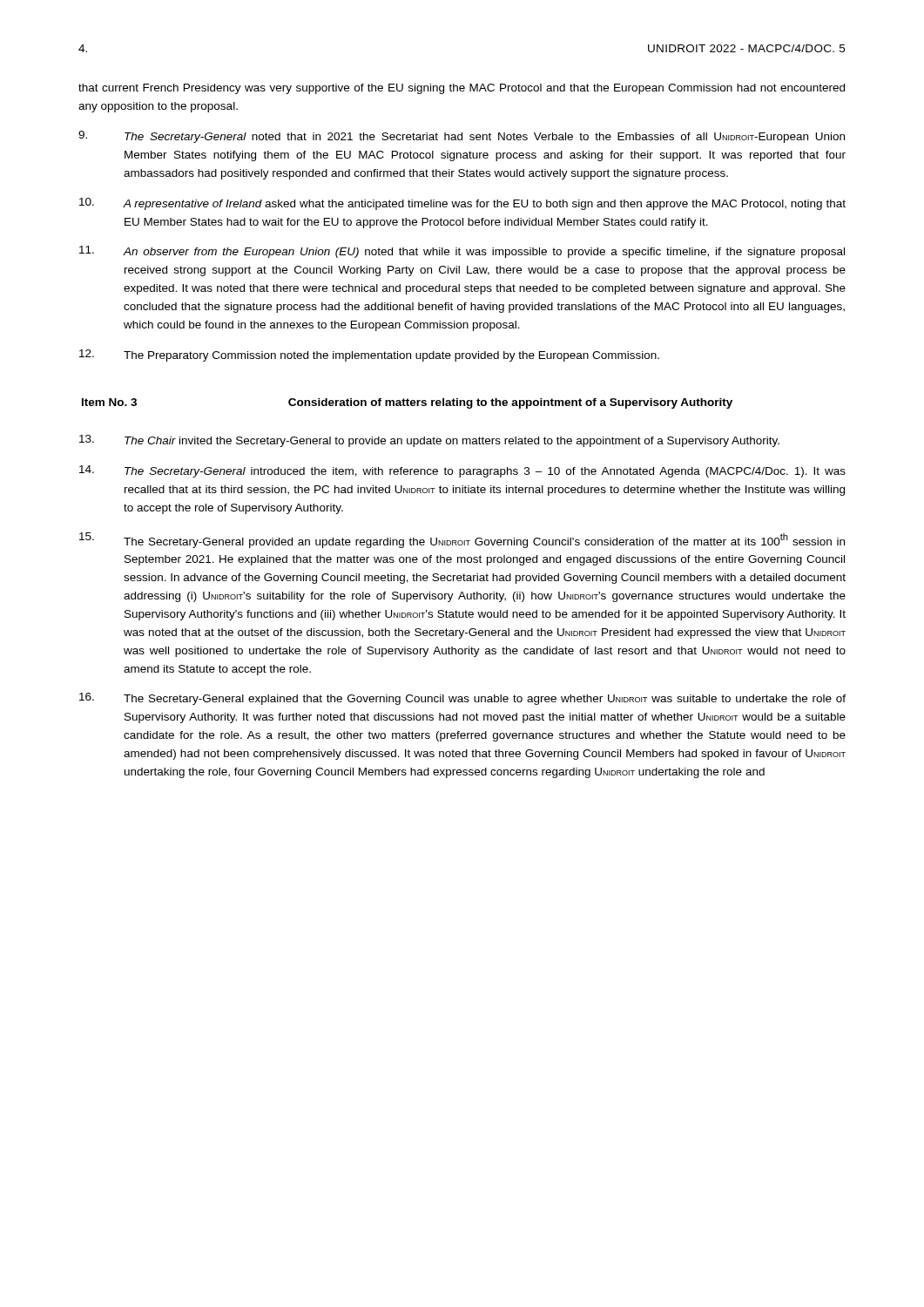Point to the block beginning "The Secretary-General provided an update regarding the"
This screenshot has width=924, height=1307.
point(462,604)
